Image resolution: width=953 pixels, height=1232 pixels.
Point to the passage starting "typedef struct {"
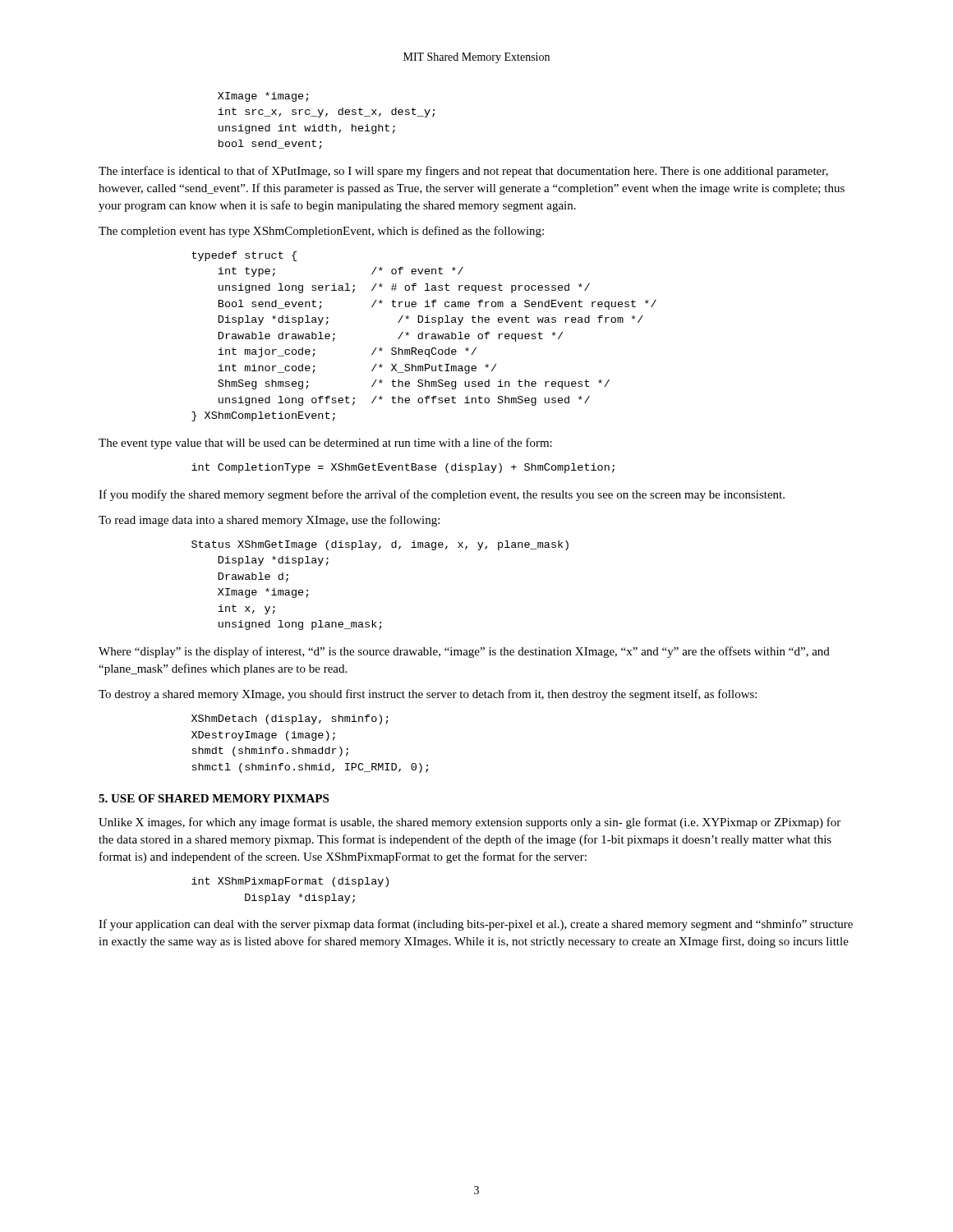tap(509, 336)
